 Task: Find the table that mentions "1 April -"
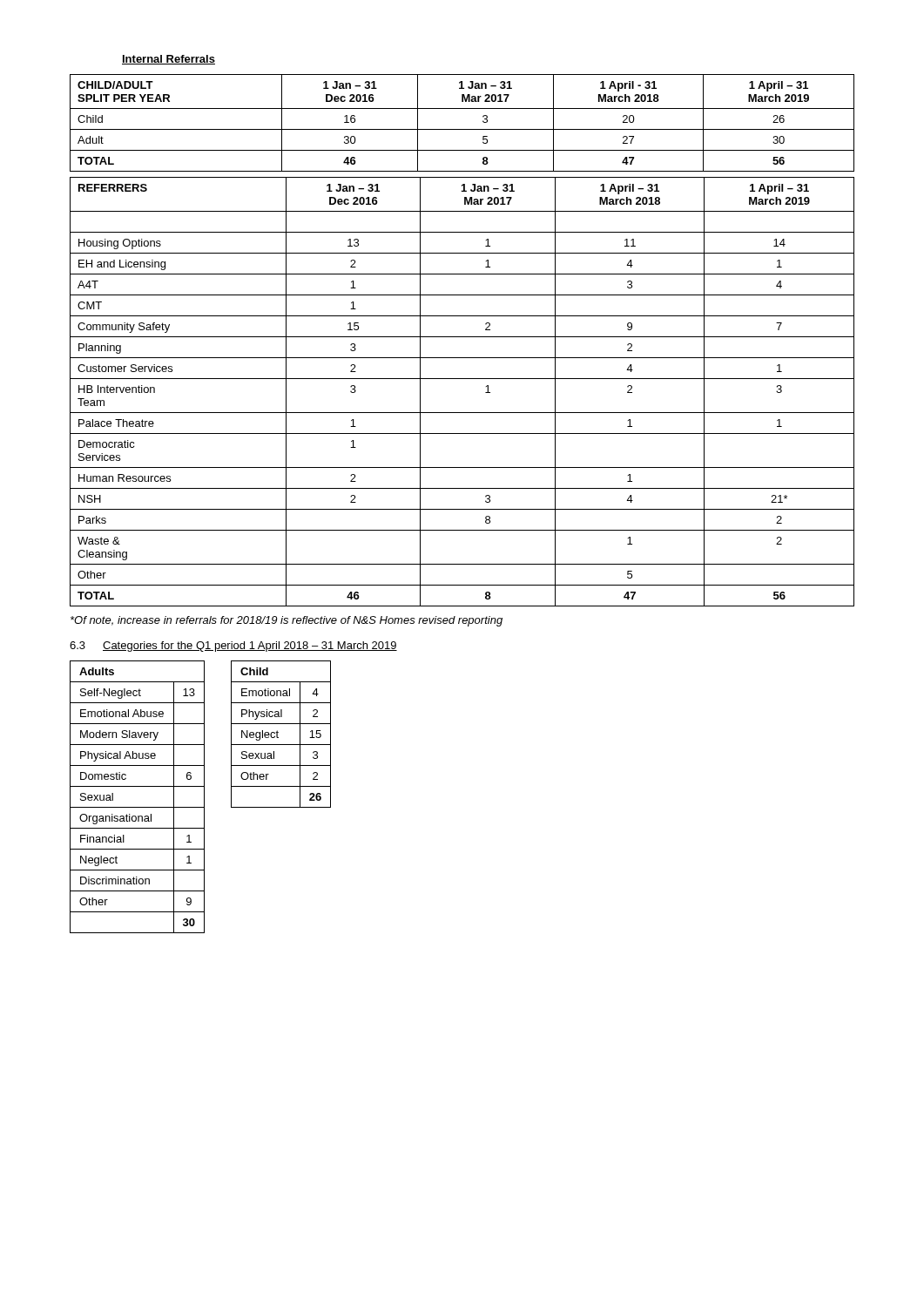tap(462, 123)
